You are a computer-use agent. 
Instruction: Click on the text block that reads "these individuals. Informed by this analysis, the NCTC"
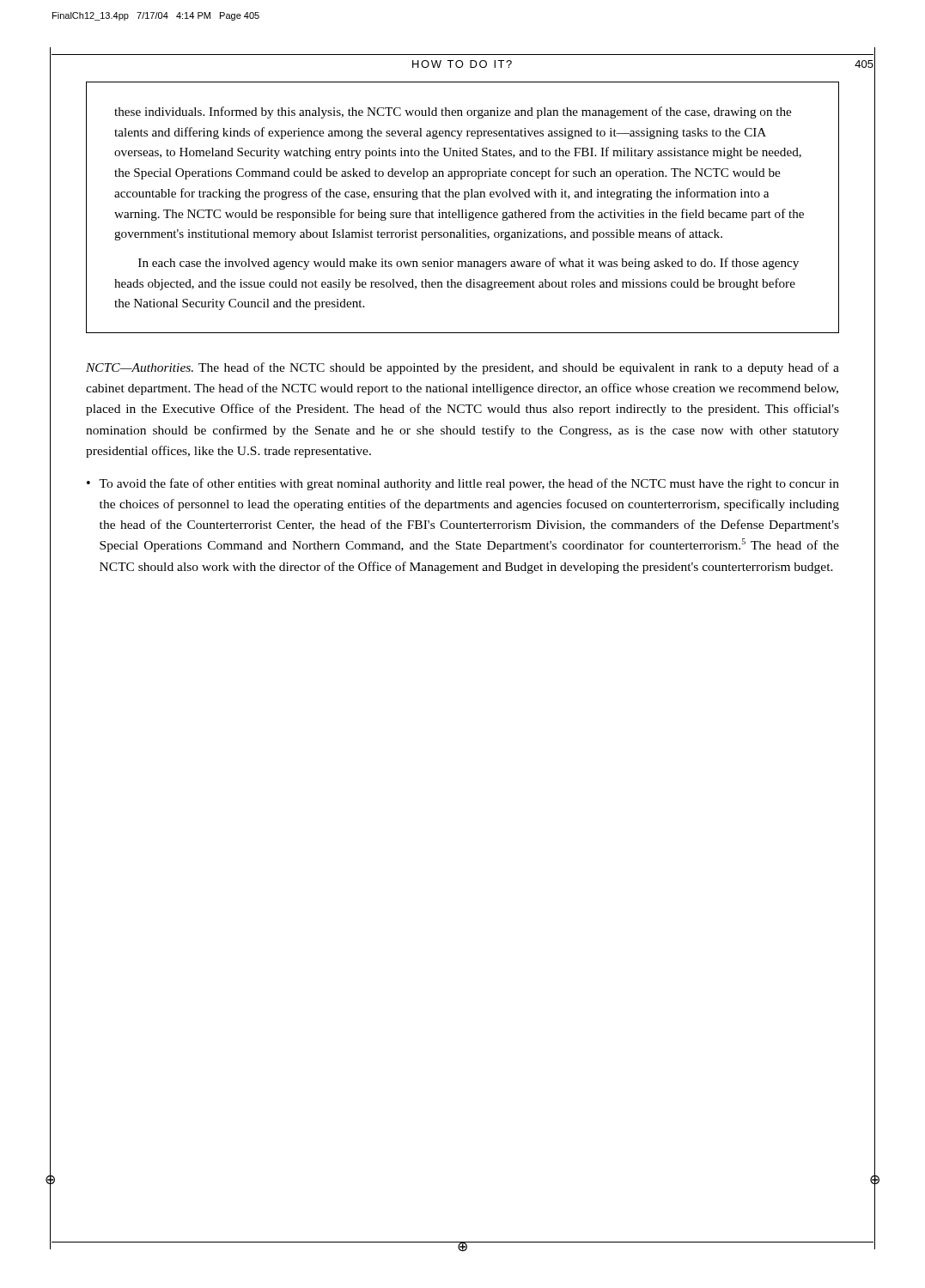(x=462, y=207)
